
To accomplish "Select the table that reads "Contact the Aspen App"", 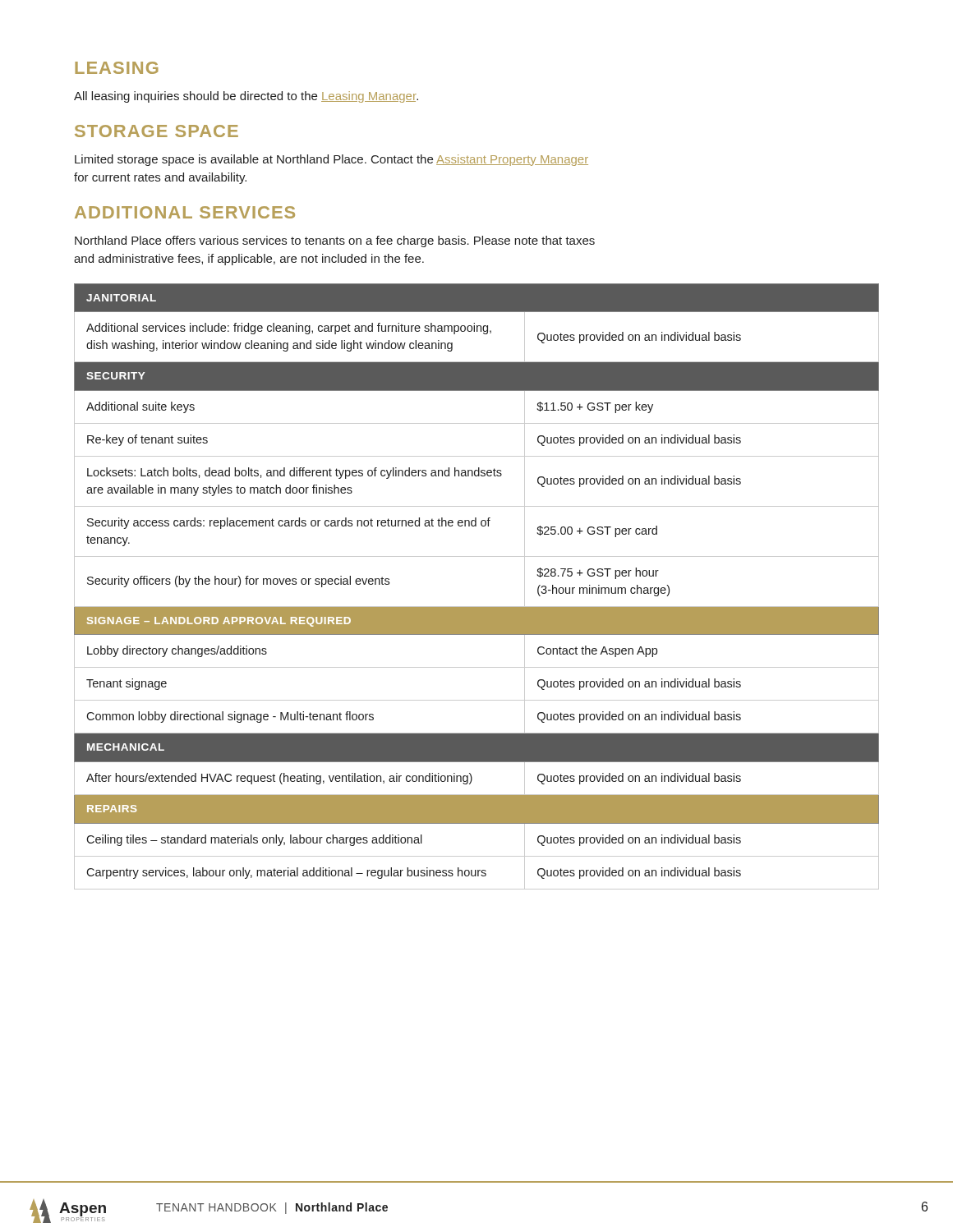I will [x=476, y=586].
